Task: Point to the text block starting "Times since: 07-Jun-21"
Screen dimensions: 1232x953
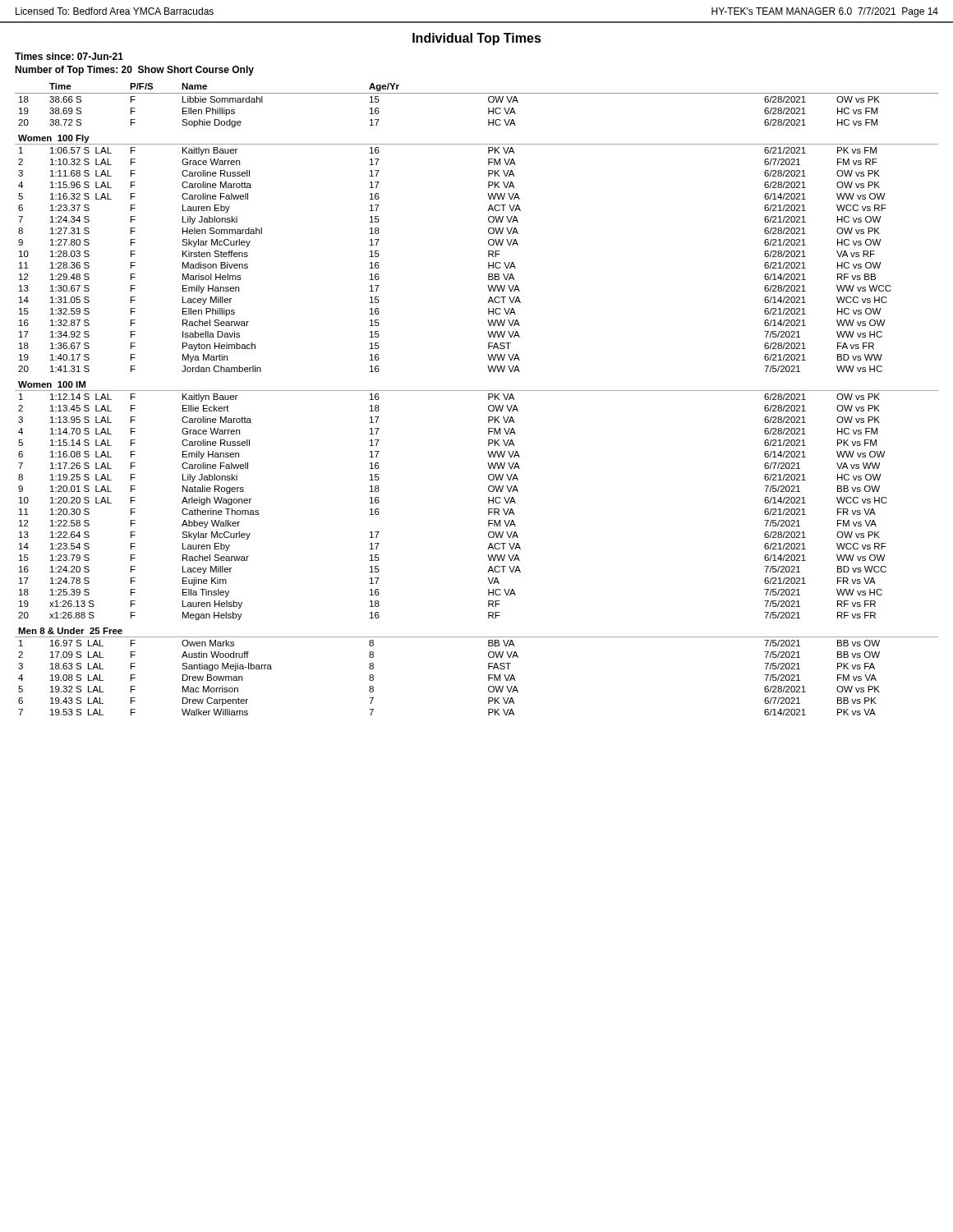Action: pos(69,57)
